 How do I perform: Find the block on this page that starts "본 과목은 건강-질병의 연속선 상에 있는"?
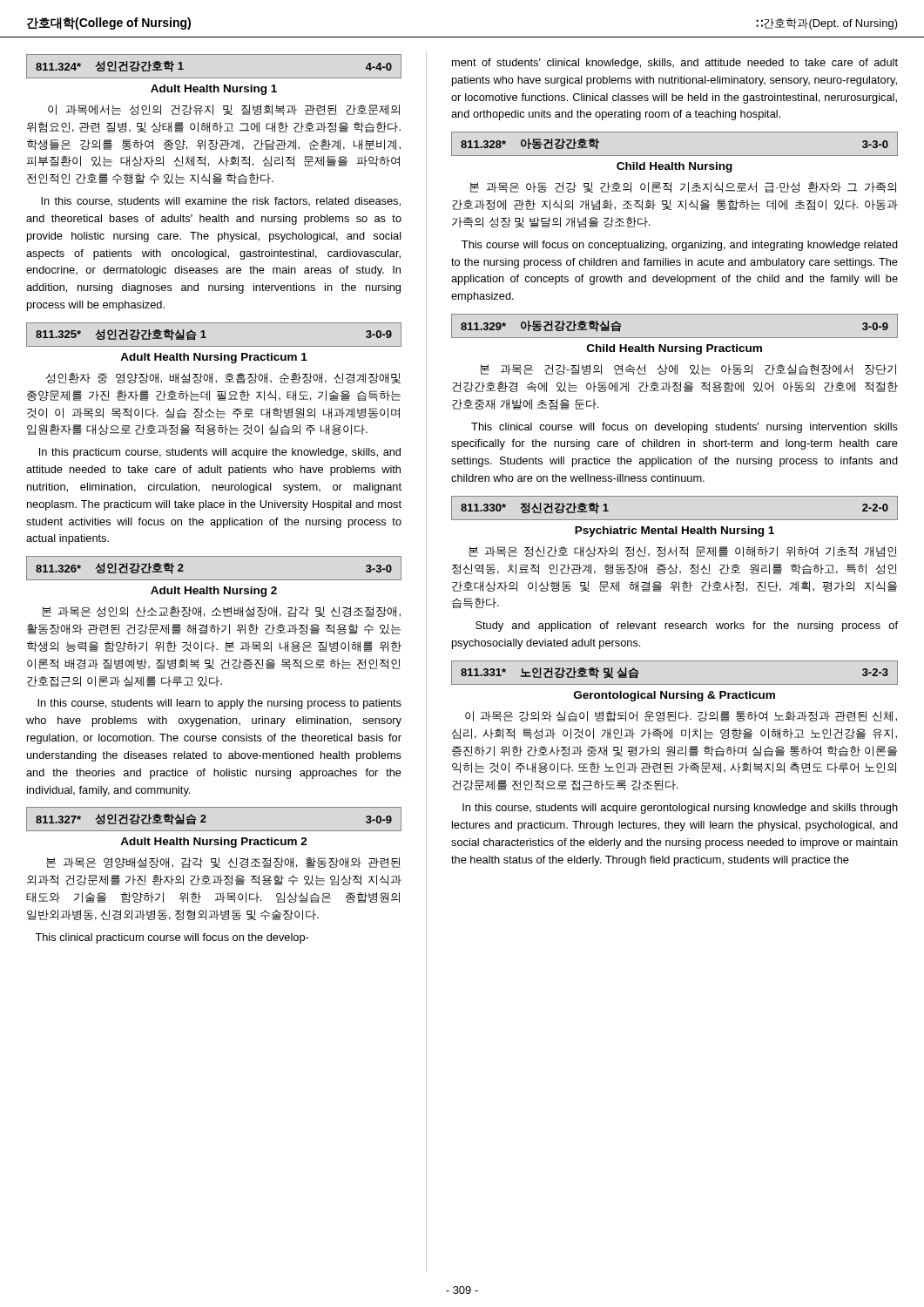click(674, 386)
